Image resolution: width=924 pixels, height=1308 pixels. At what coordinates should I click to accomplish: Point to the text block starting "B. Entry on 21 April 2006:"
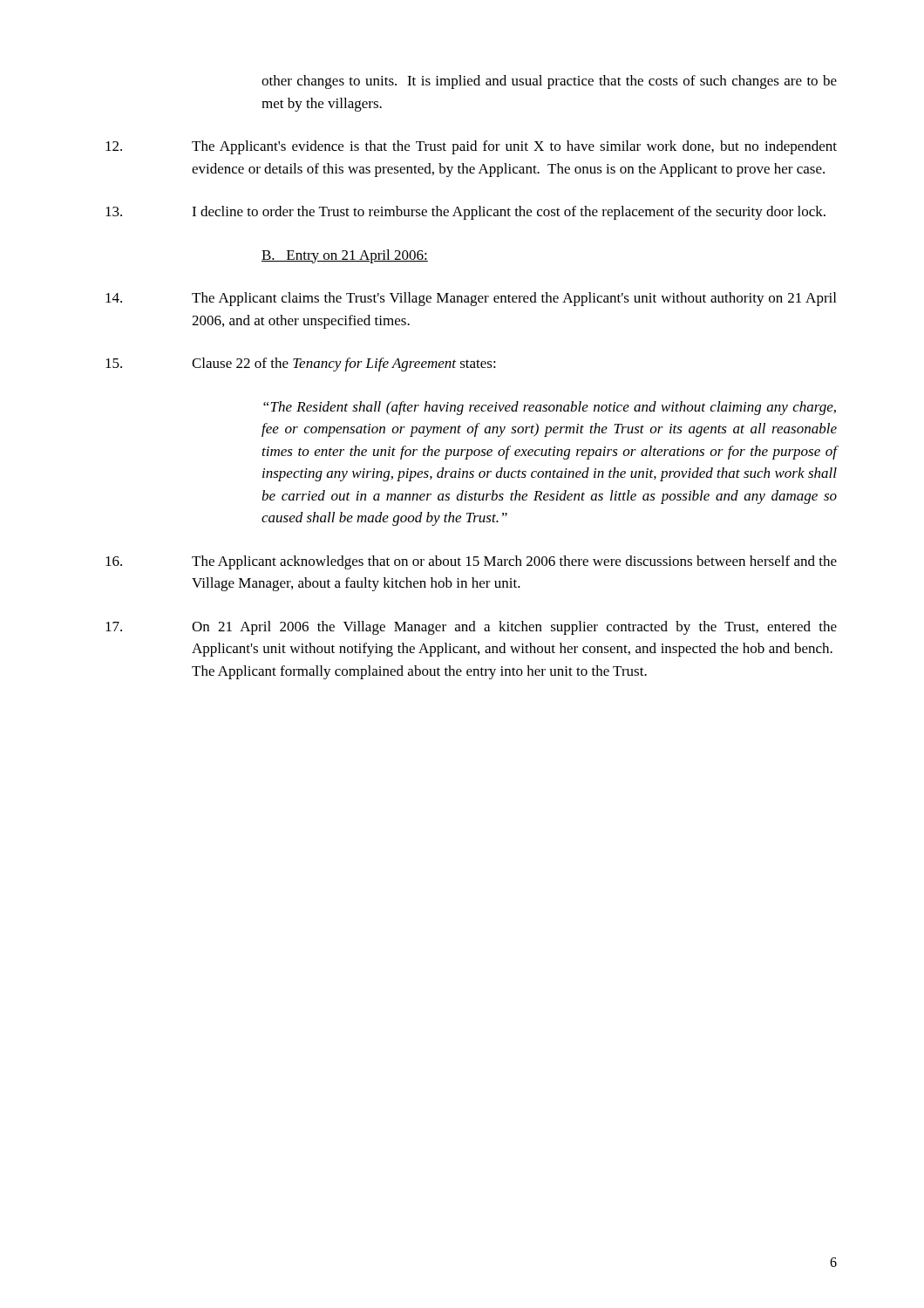pyautogui.click(x=345, y=255)
